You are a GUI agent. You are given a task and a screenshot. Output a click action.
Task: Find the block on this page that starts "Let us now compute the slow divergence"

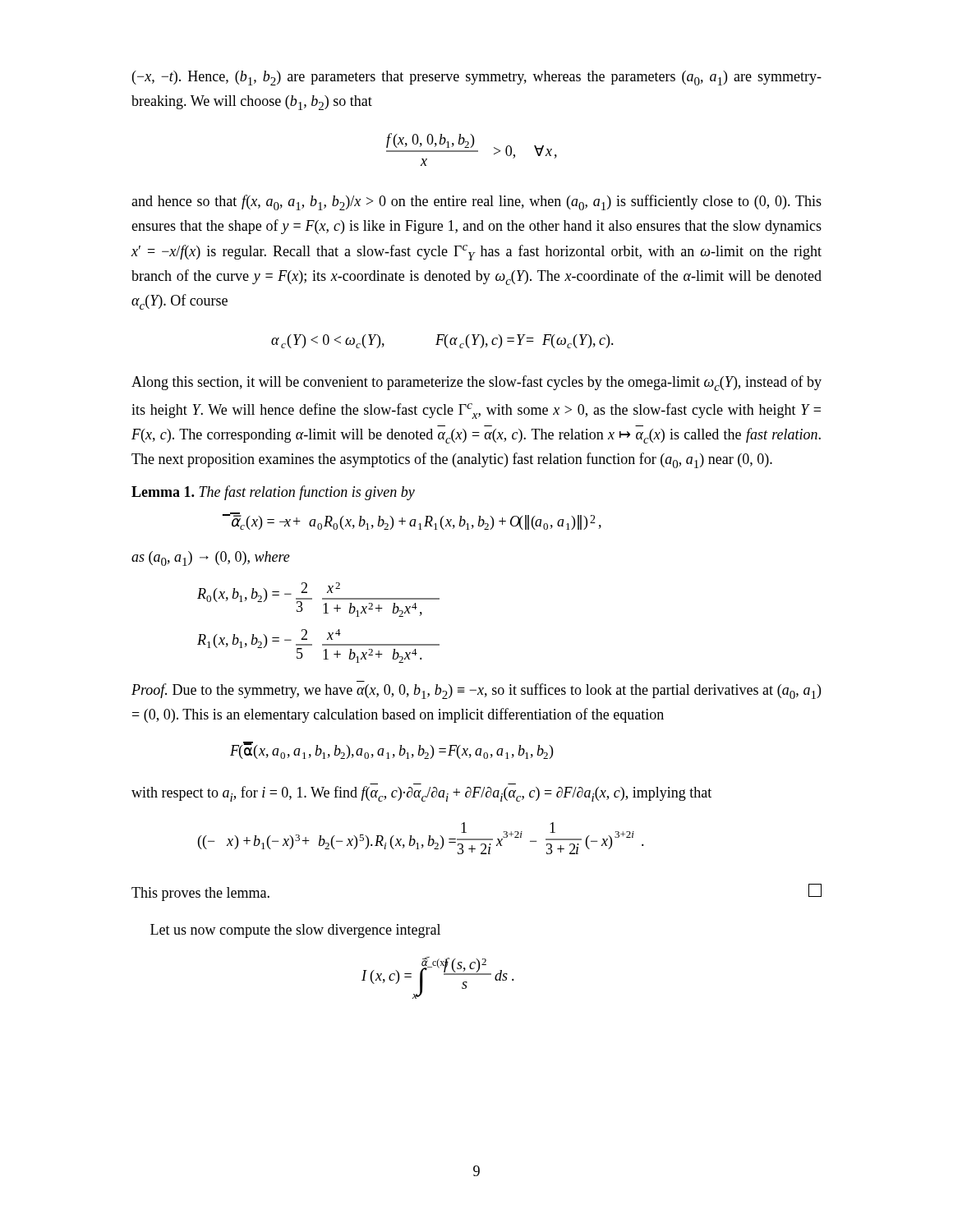point(286,930)
